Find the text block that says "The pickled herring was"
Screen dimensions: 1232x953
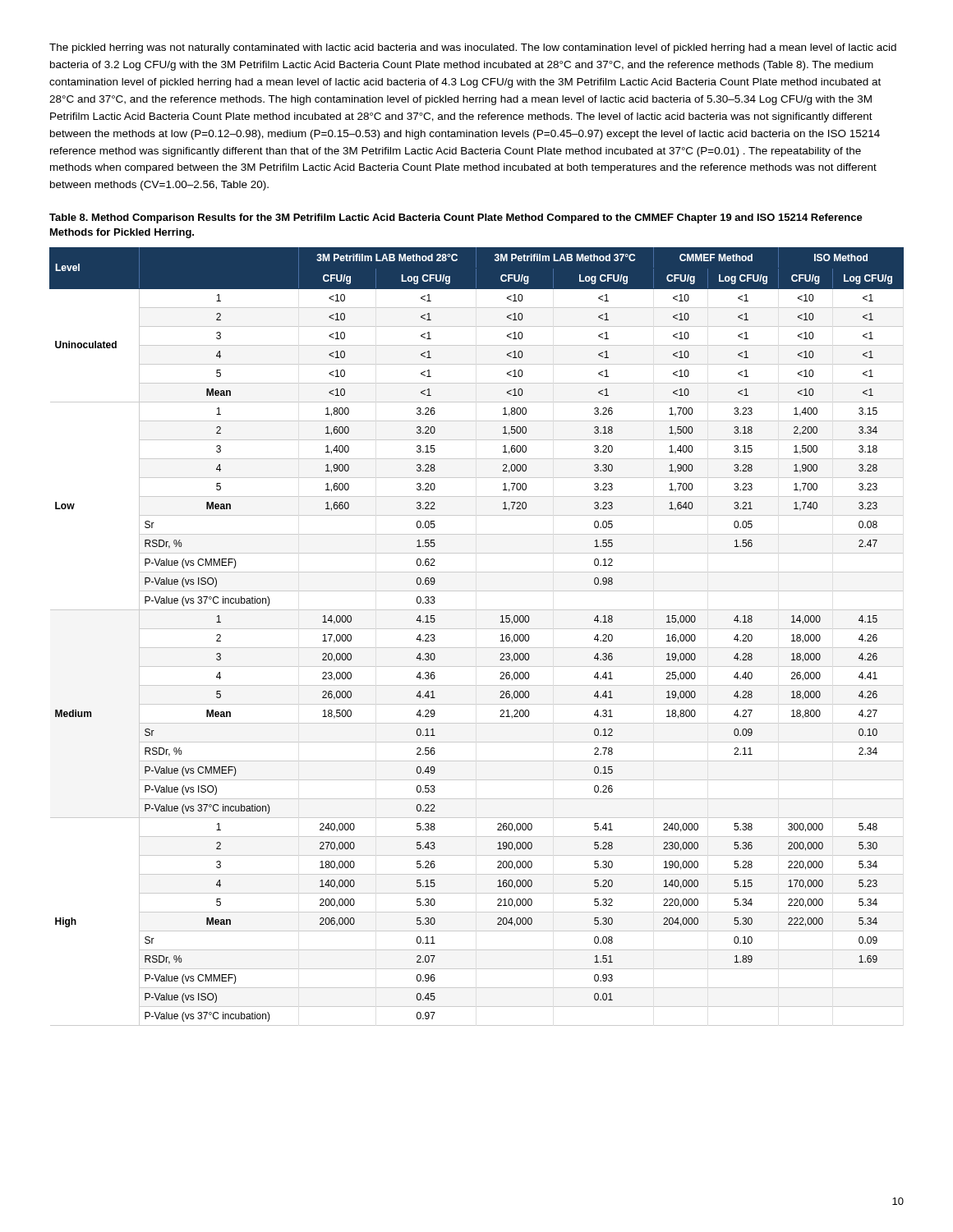473,116
